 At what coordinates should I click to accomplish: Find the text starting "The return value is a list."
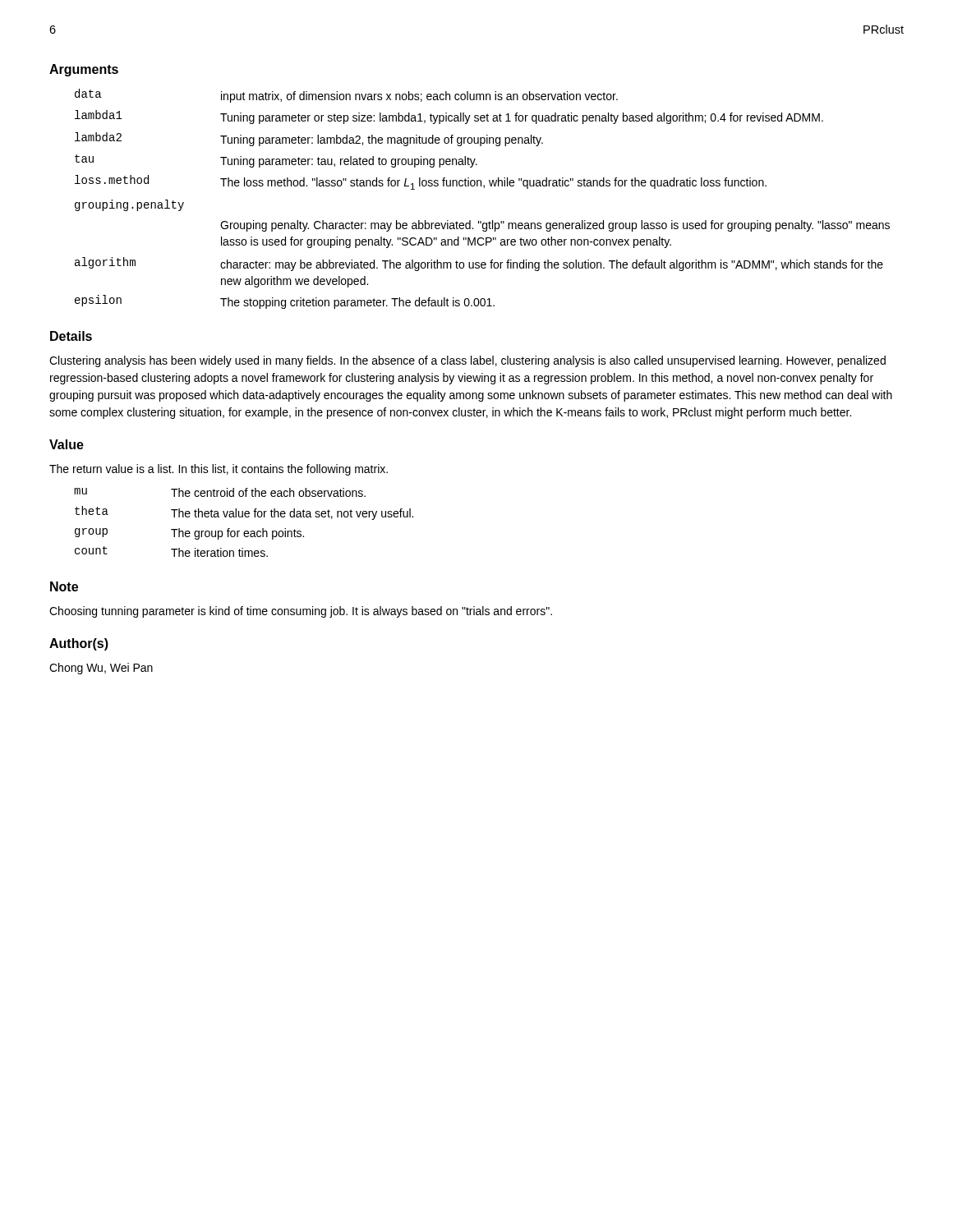pos(219,469)
